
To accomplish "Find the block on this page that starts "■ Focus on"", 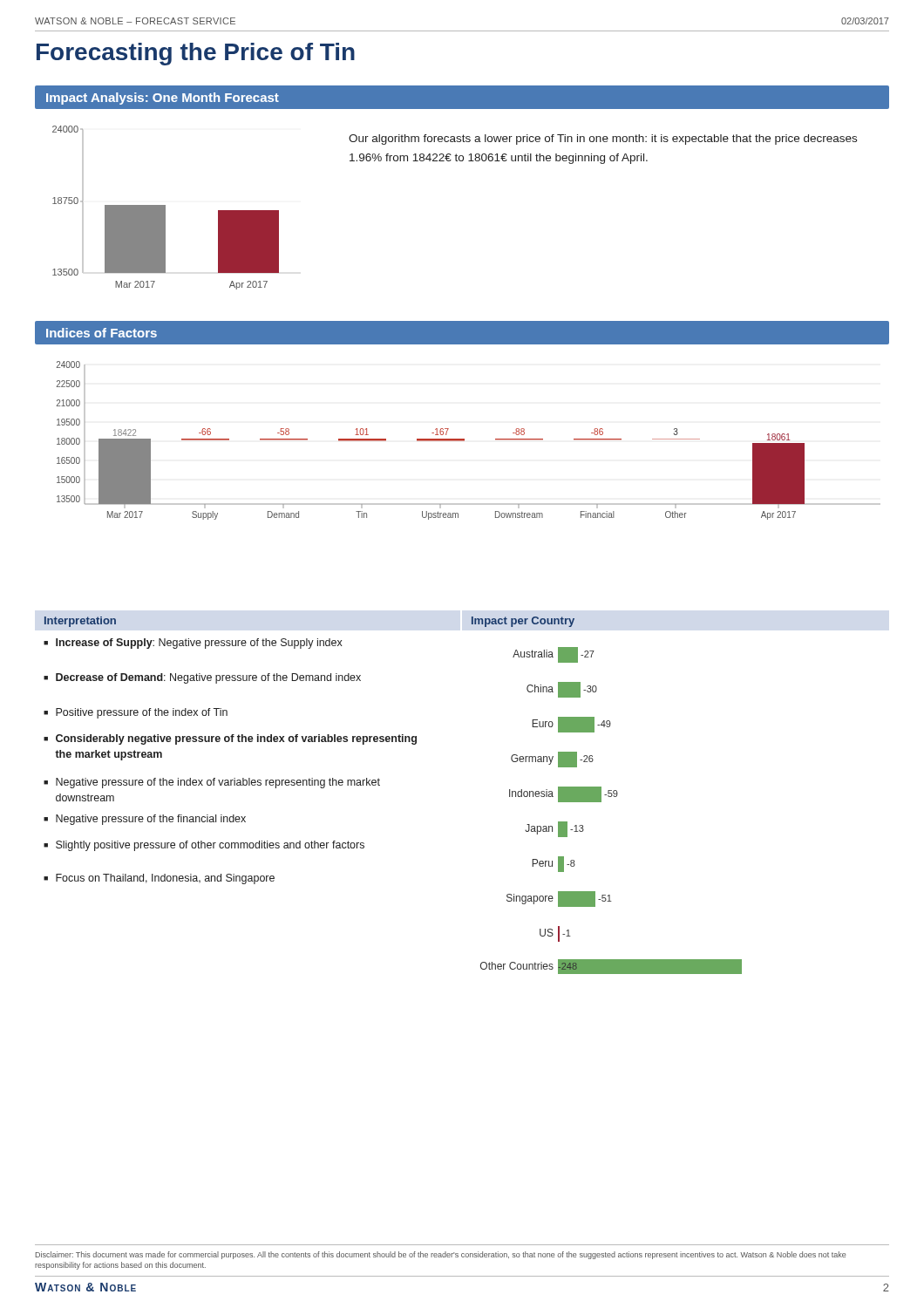I will coord(159,878).
